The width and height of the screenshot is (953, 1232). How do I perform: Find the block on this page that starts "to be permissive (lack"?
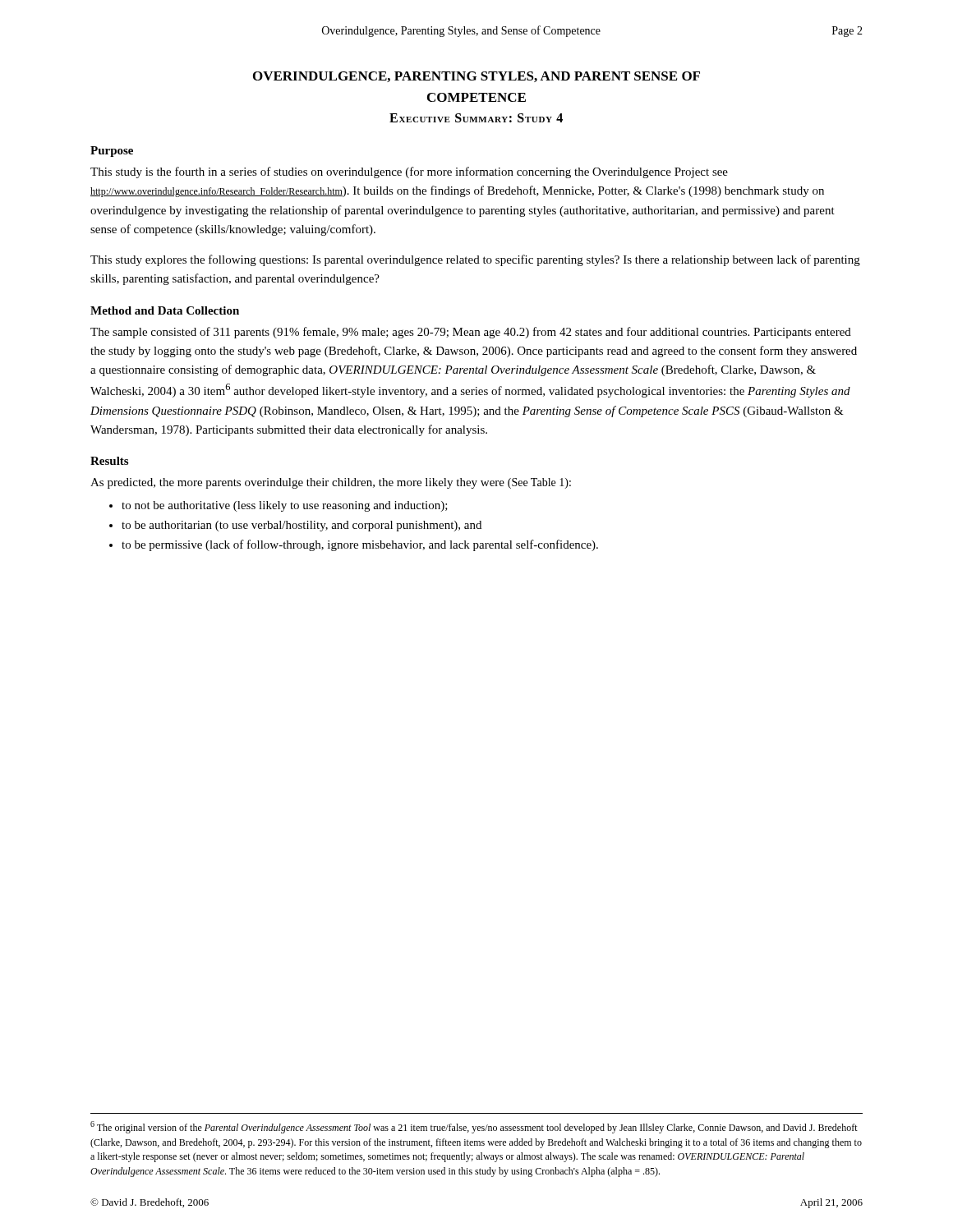click(x=360, y=545)
